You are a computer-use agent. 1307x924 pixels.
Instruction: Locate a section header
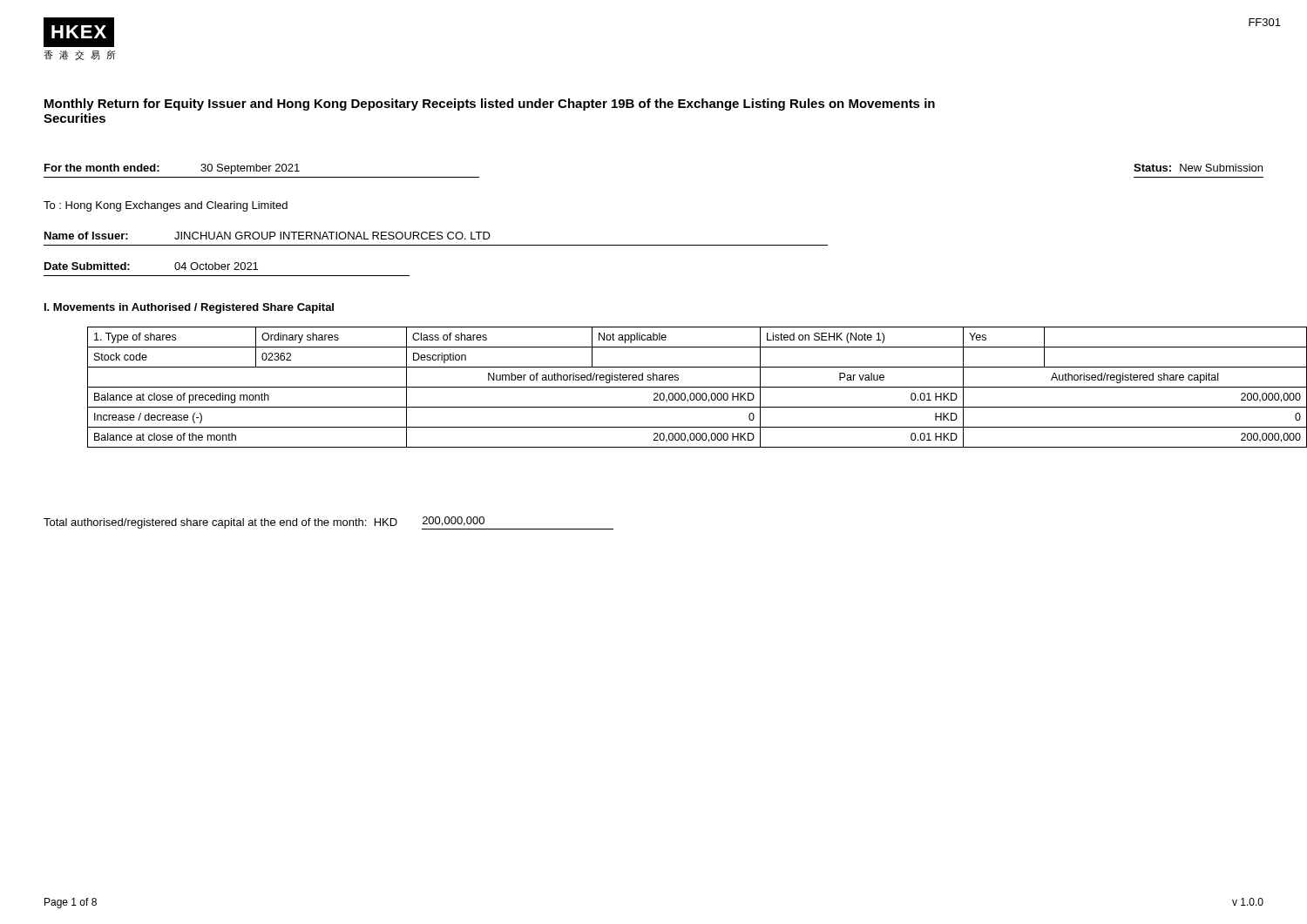[x=189, y=307]
